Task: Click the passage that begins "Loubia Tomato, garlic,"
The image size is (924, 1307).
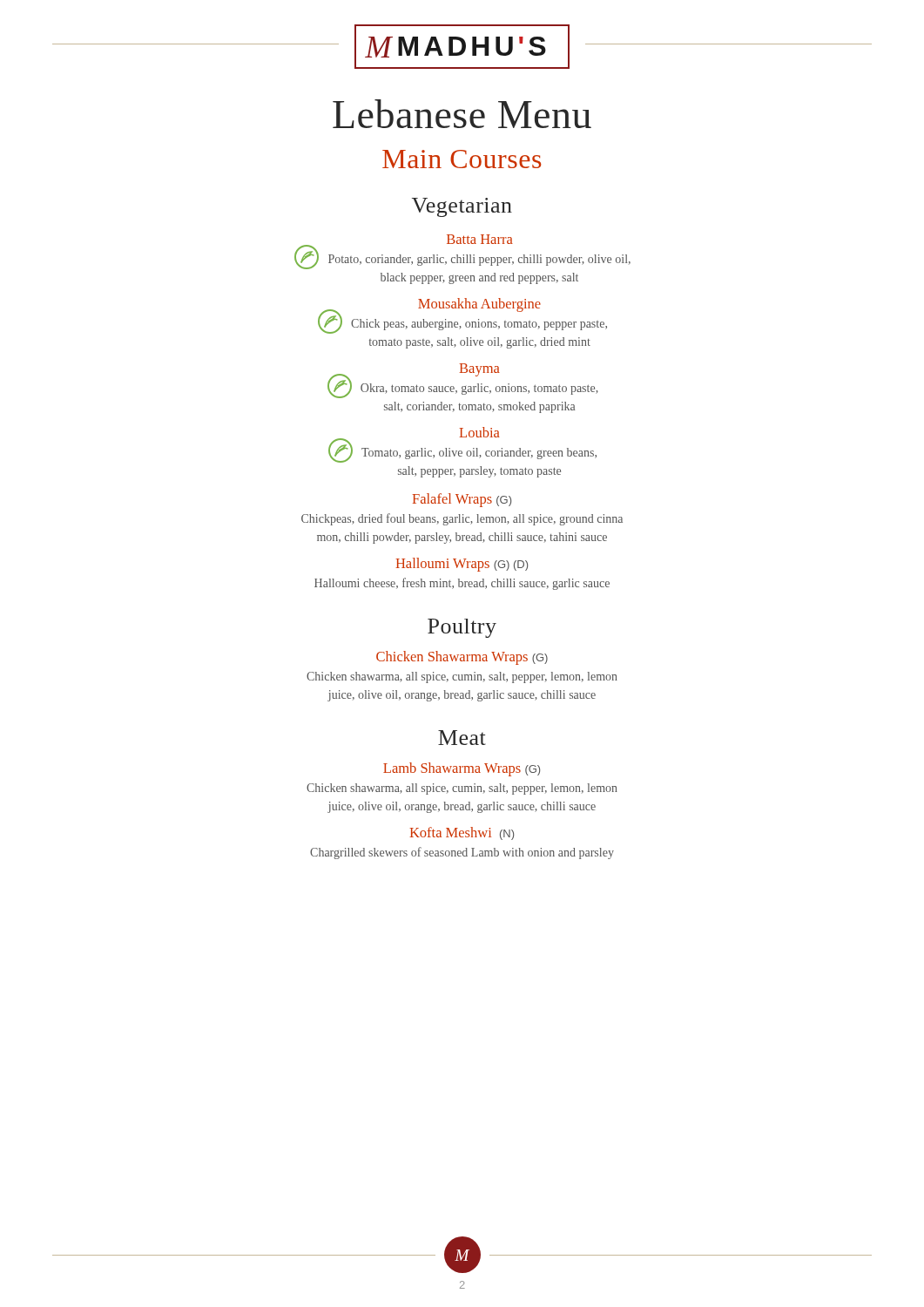Action: [462, 452]
